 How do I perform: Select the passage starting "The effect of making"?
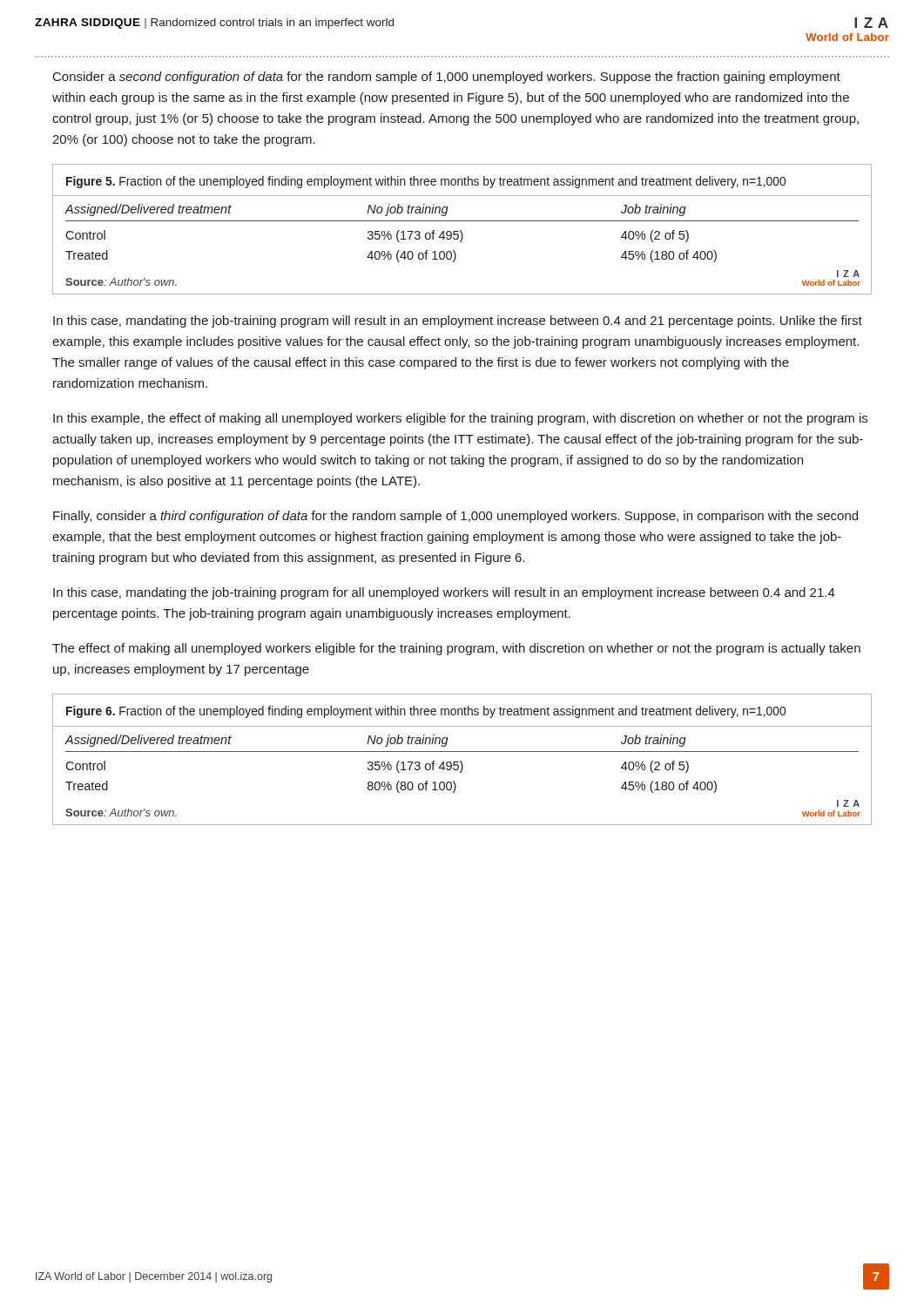tap(457, 659)
